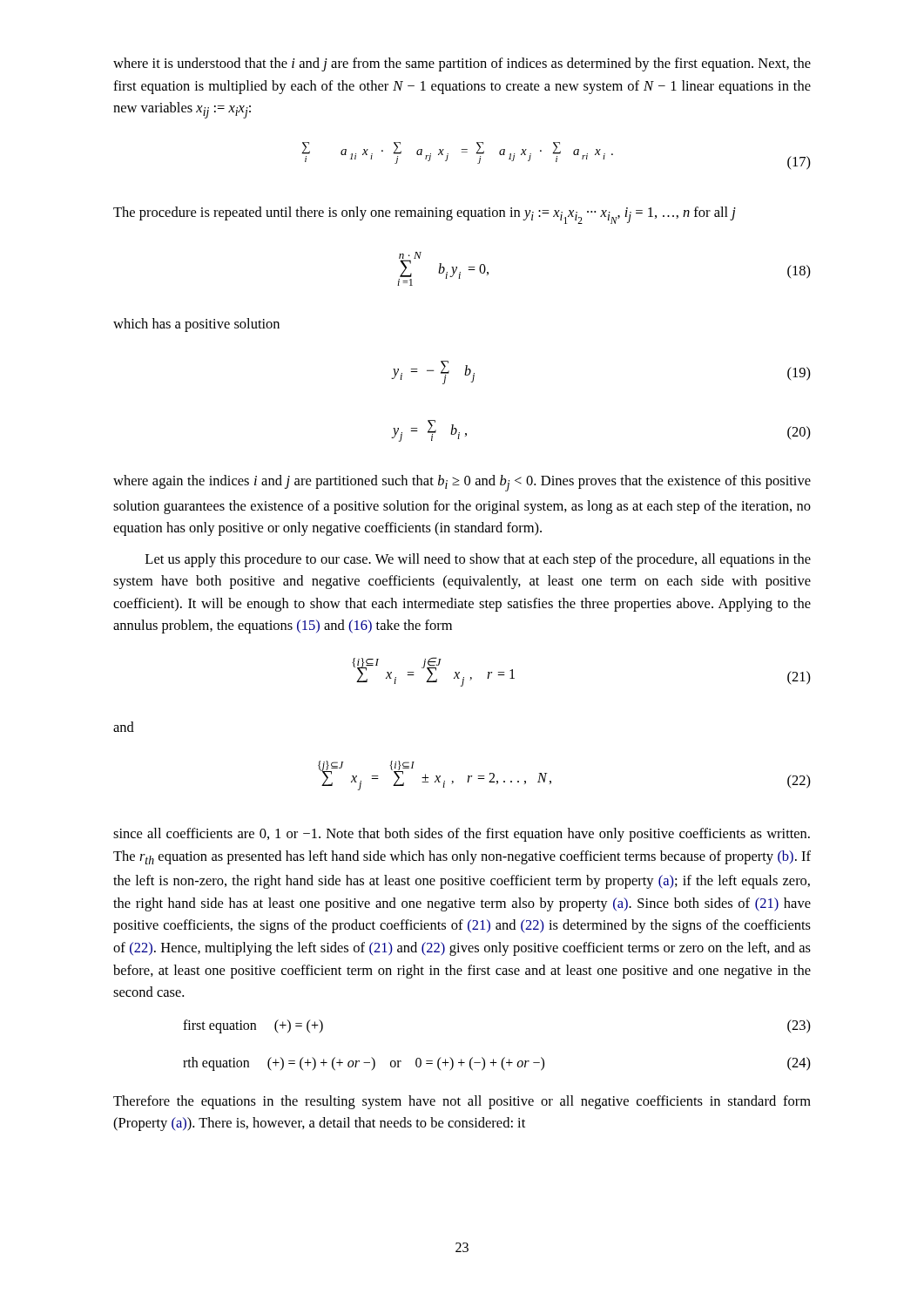Find the text starting "since all coefficients"

[x=462, y=913]
